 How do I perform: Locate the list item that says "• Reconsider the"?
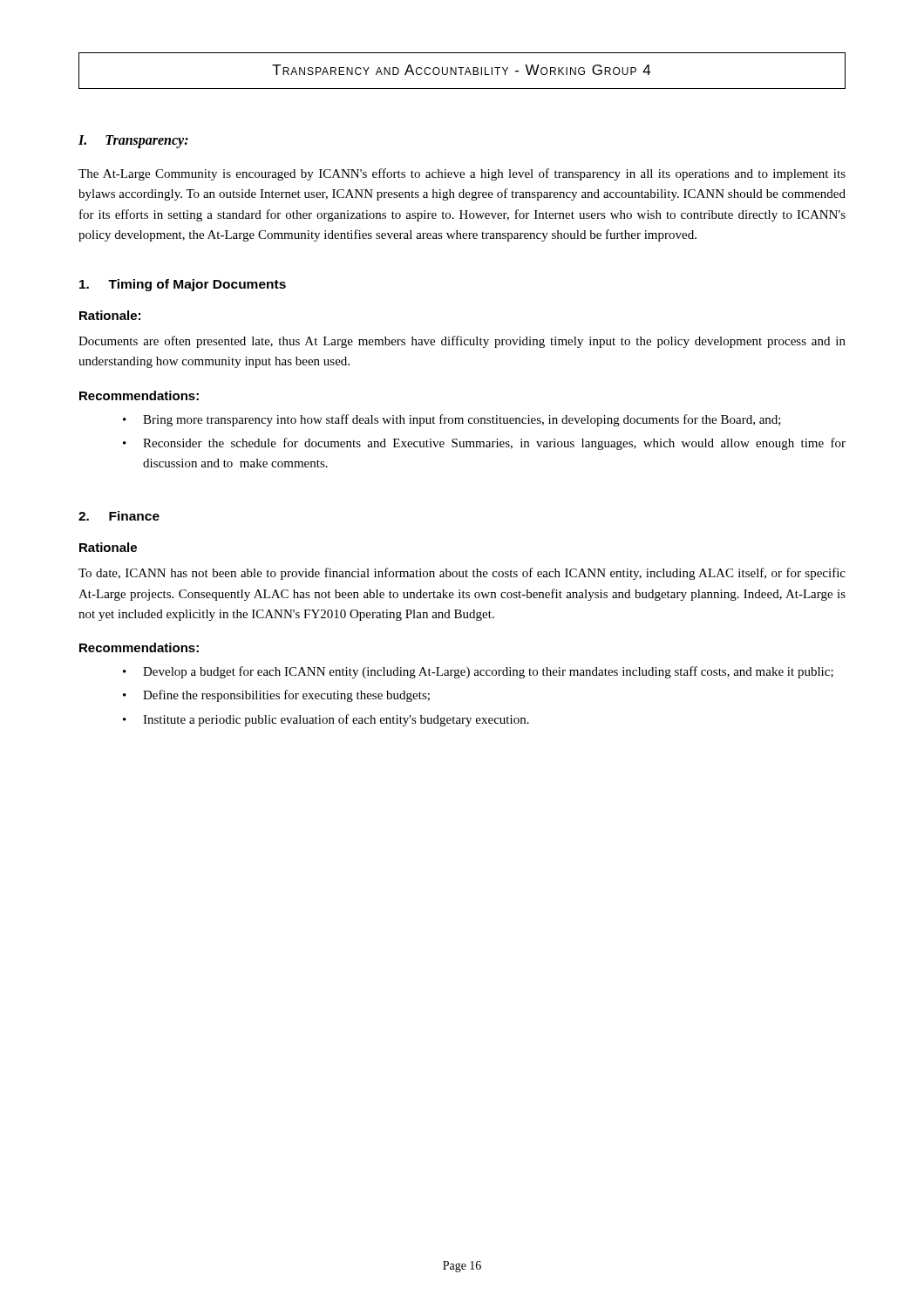click(484, 453)
